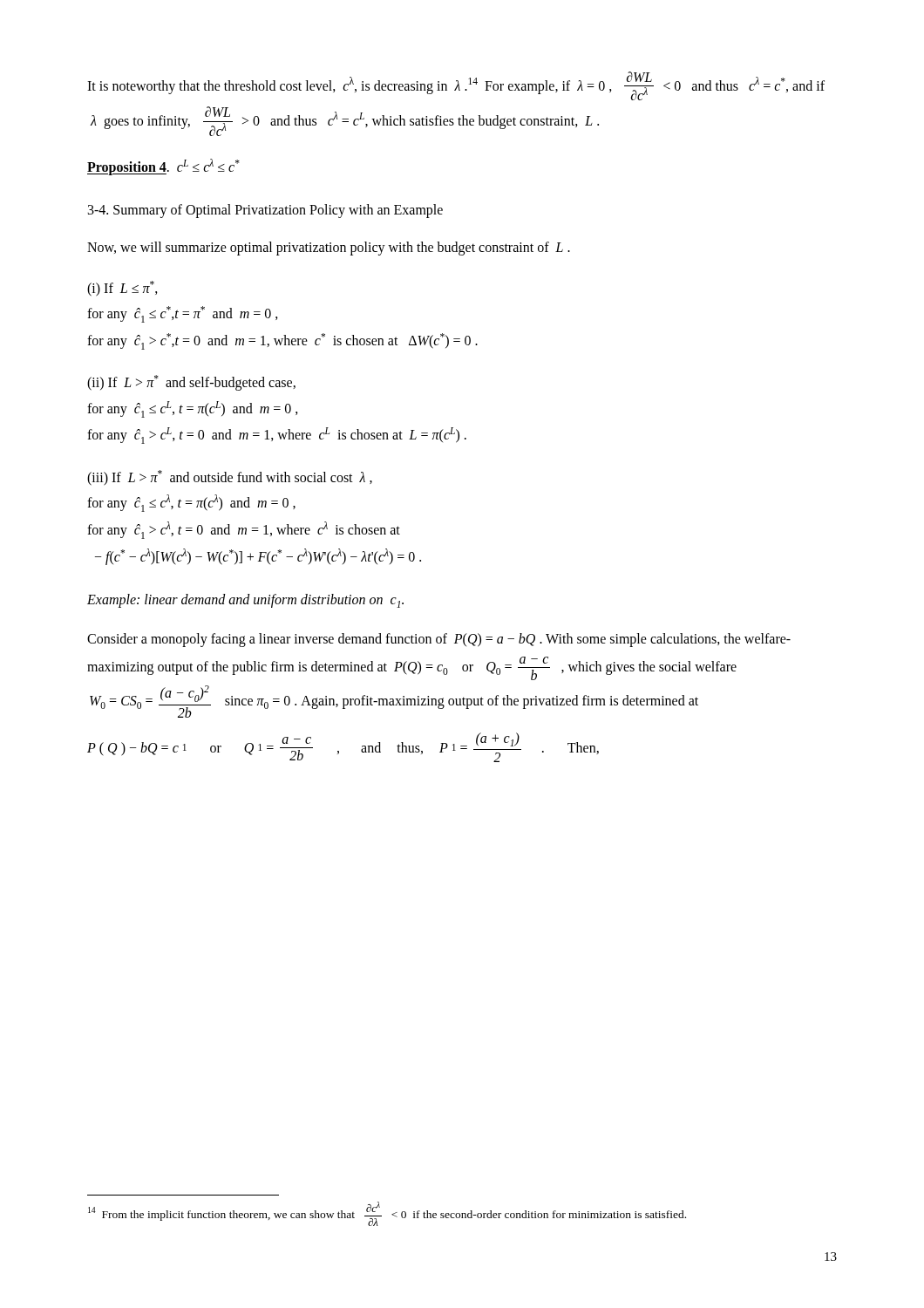Point to the region starting "It is noteworthy that"
The height and width of the screenshot is (1308, 924).
(x=456, y=105)
